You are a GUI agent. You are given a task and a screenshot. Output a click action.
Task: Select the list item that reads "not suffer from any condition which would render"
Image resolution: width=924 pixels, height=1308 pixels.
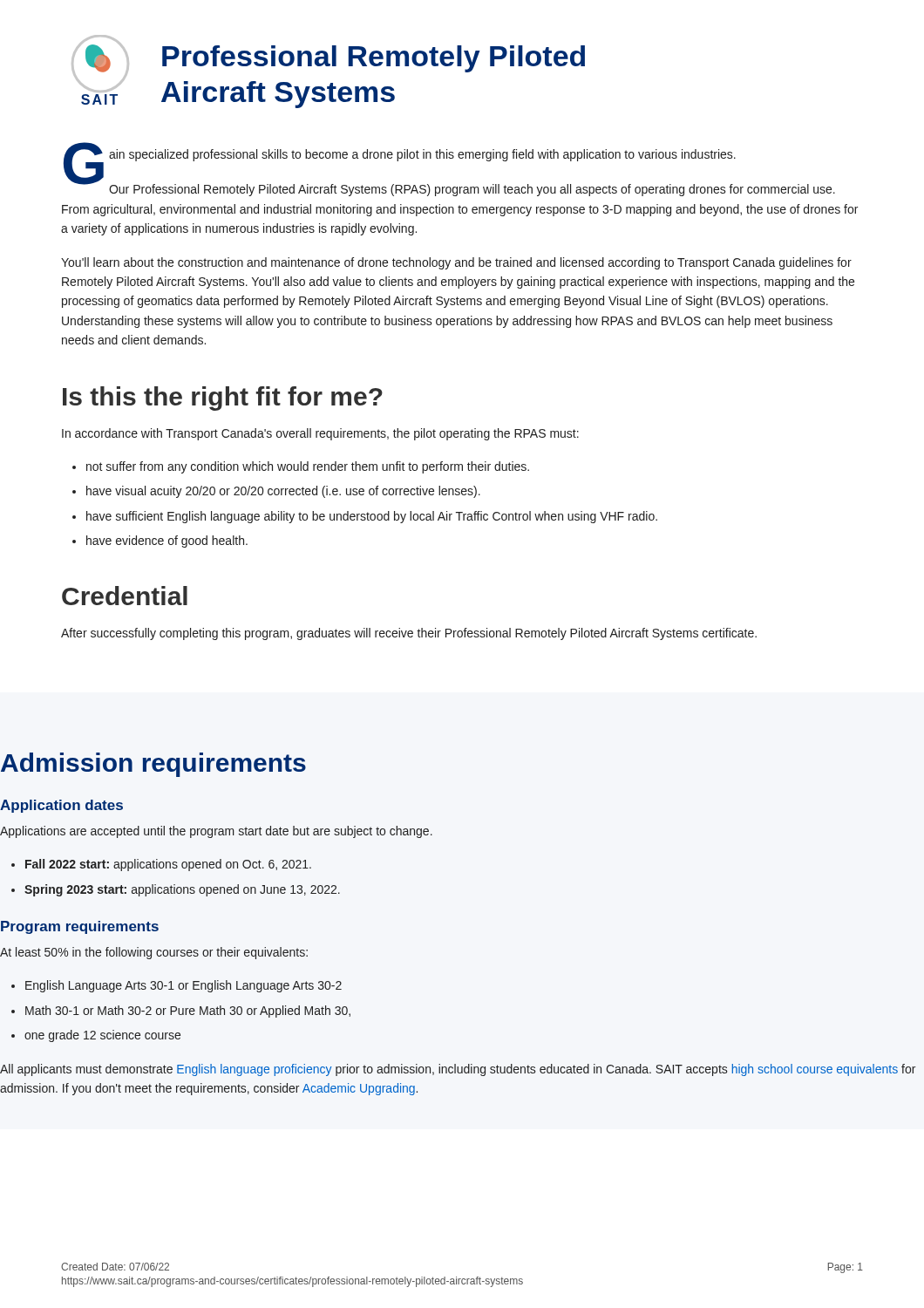[308, 466]
